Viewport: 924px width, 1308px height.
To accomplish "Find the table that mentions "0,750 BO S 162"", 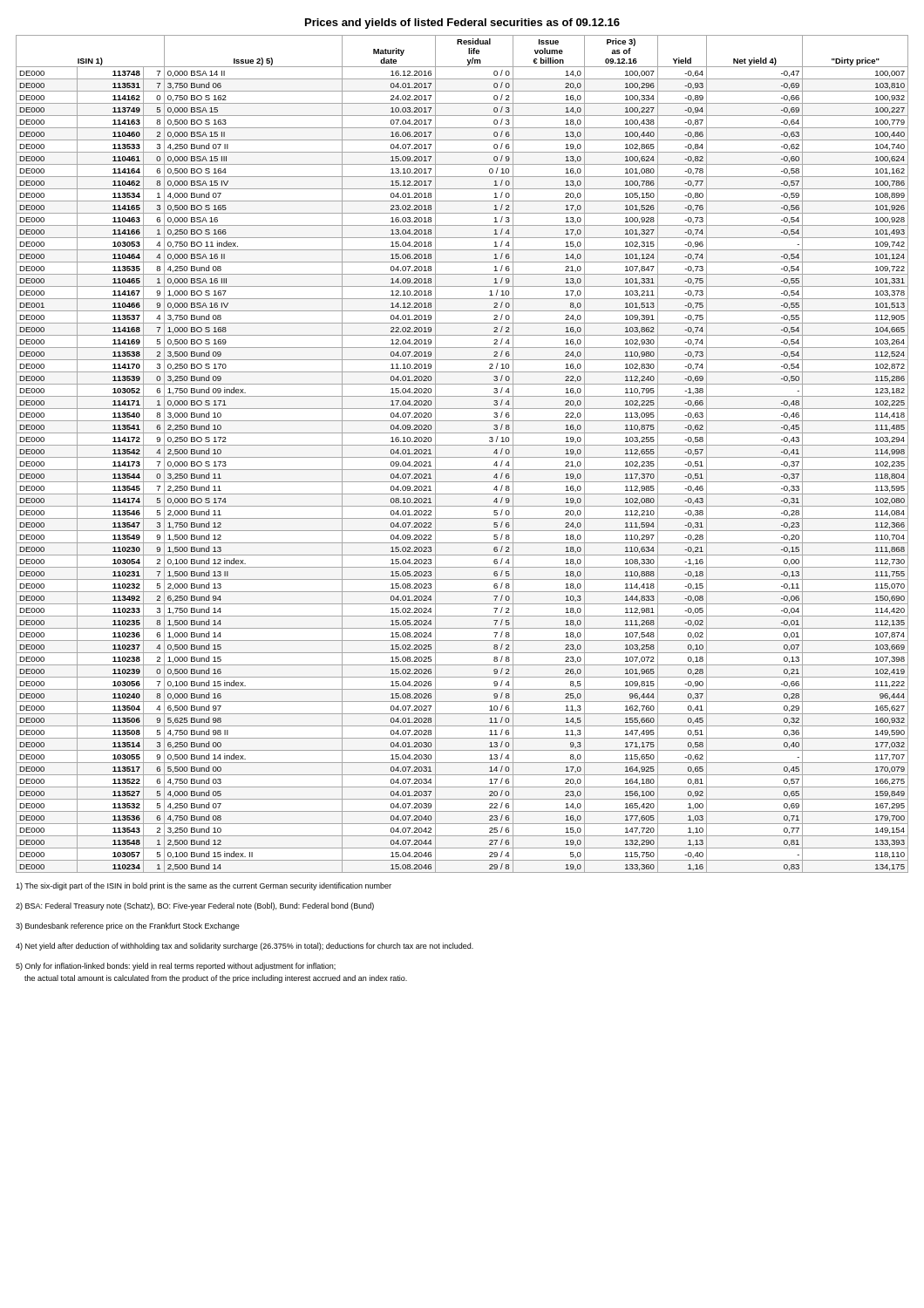I will pyautogui.click(x=462, y=454).
